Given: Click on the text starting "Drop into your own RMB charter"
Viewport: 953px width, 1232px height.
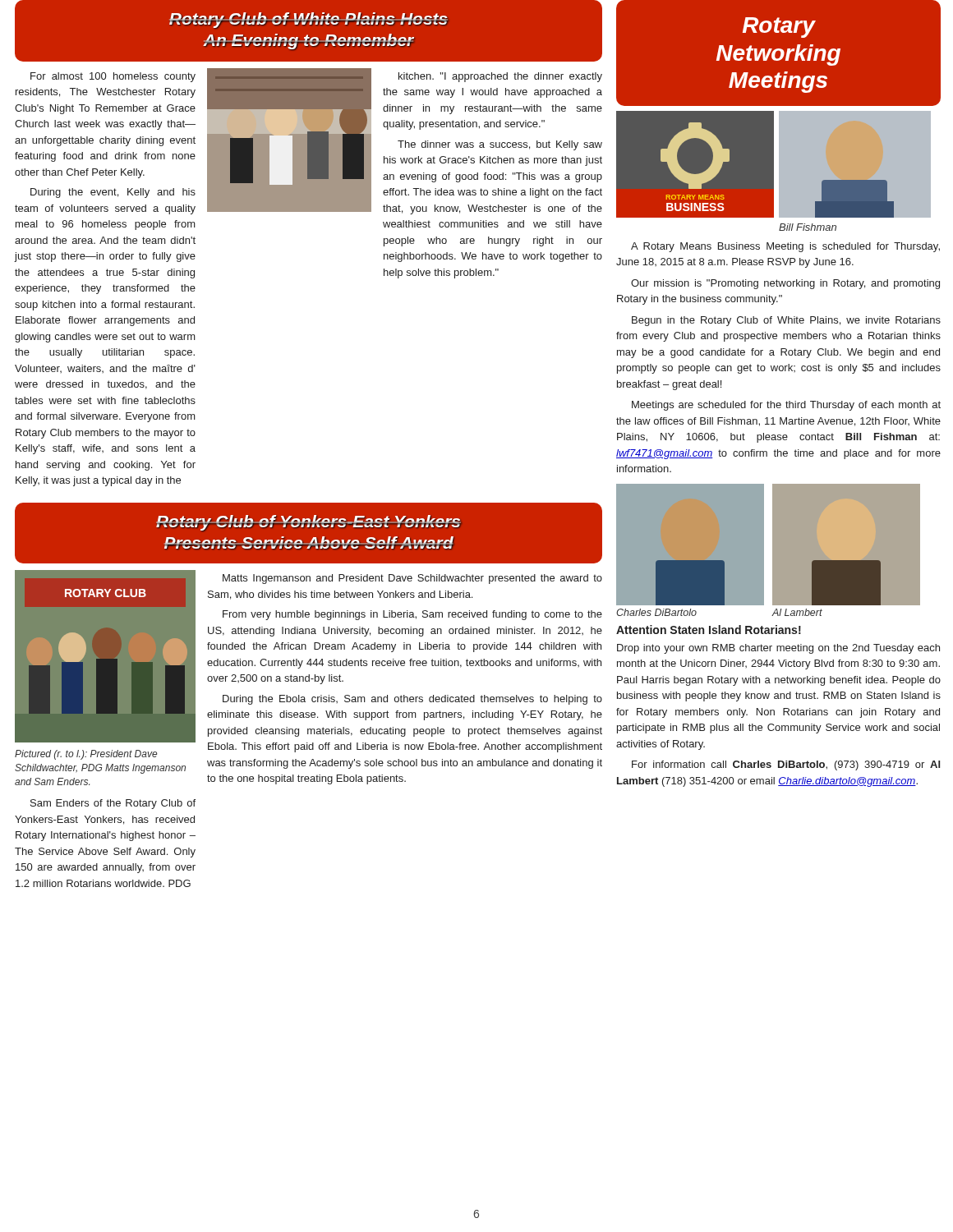Looking at the screenshot, I should pyautogui.click(x=778, y=714).
